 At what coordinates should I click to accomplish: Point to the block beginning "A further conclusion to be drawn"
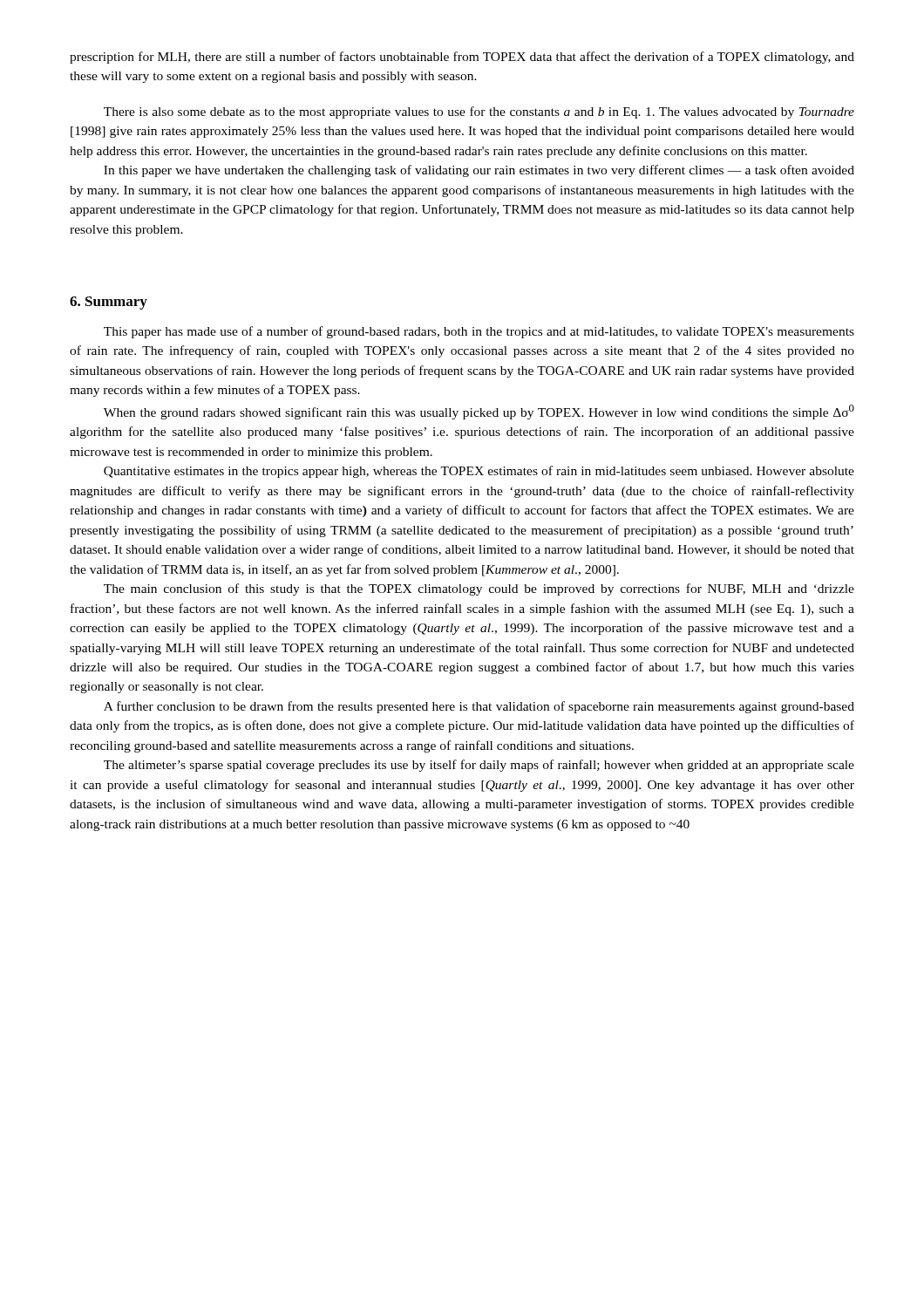click(x=462, y=726)
